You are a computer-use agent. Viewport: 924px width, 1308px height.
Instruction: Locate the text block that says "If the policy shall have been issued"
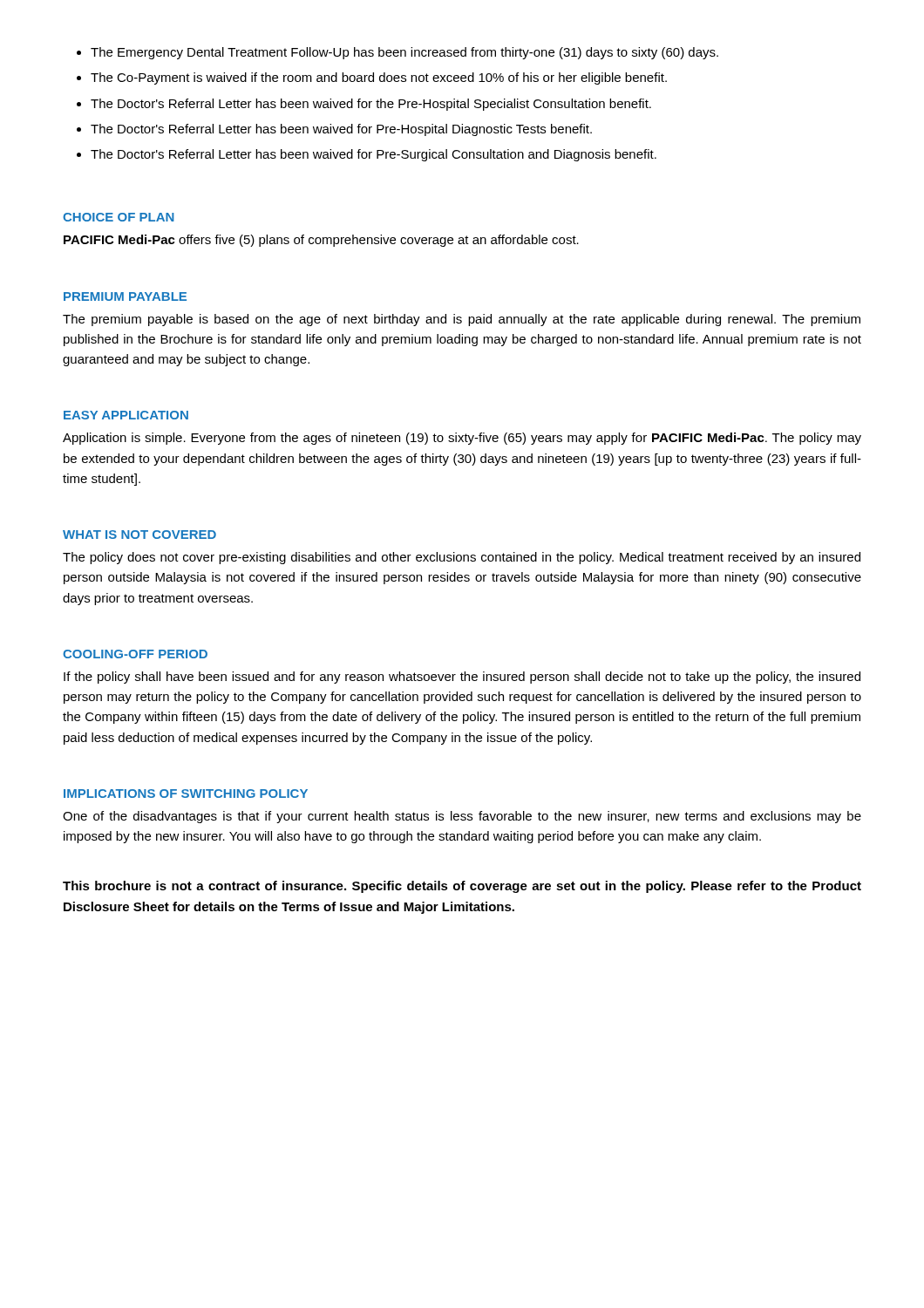pyautogui.click(x=462, y=706)
